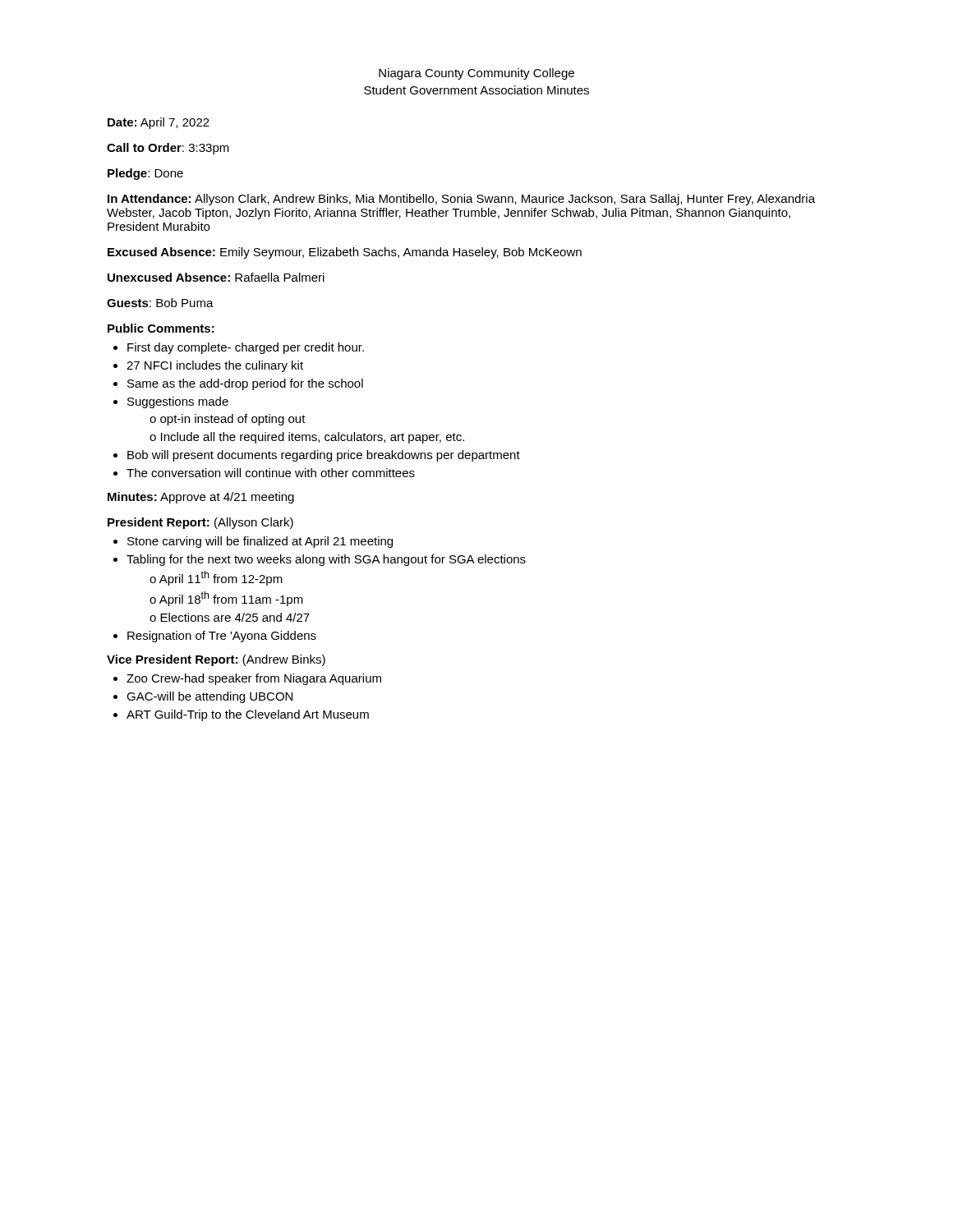953x1232 pixels.
Task: Click on the text starting "Call to Order:"
Action: [x=168, y=147]
